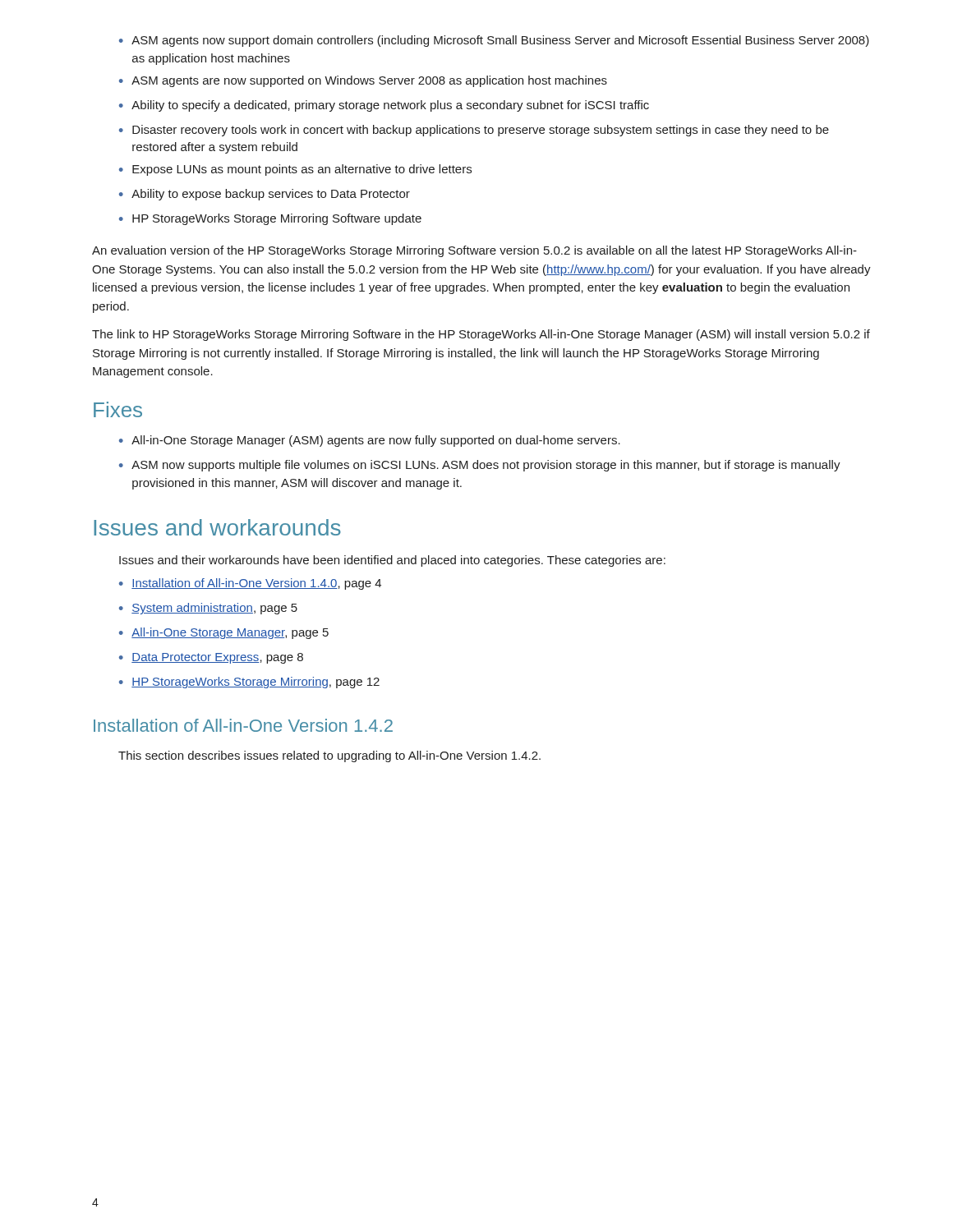Locate the list item with the text "• System administration, page 5"

click(208, 609)
